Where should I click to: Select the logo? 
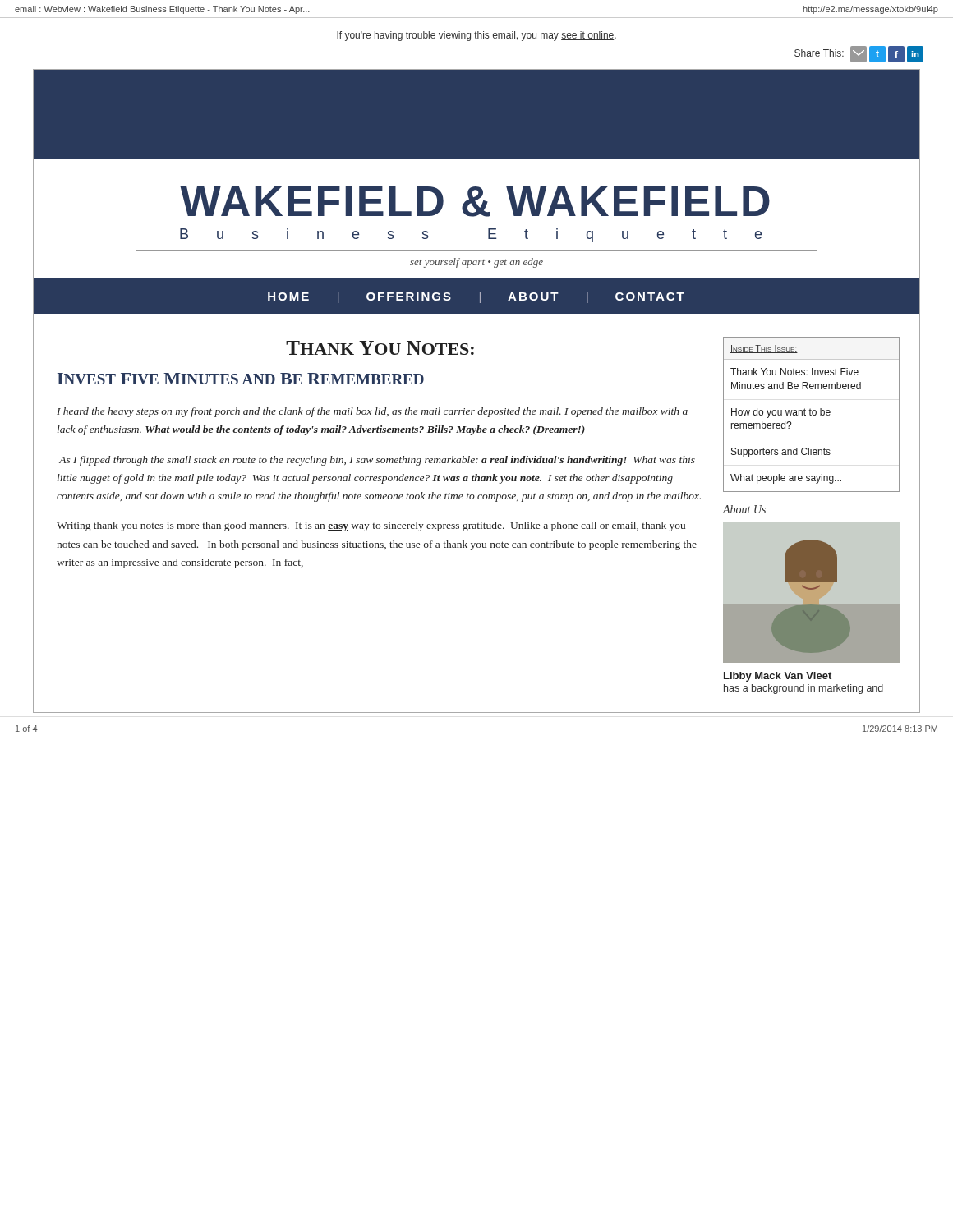click(476, 214)
